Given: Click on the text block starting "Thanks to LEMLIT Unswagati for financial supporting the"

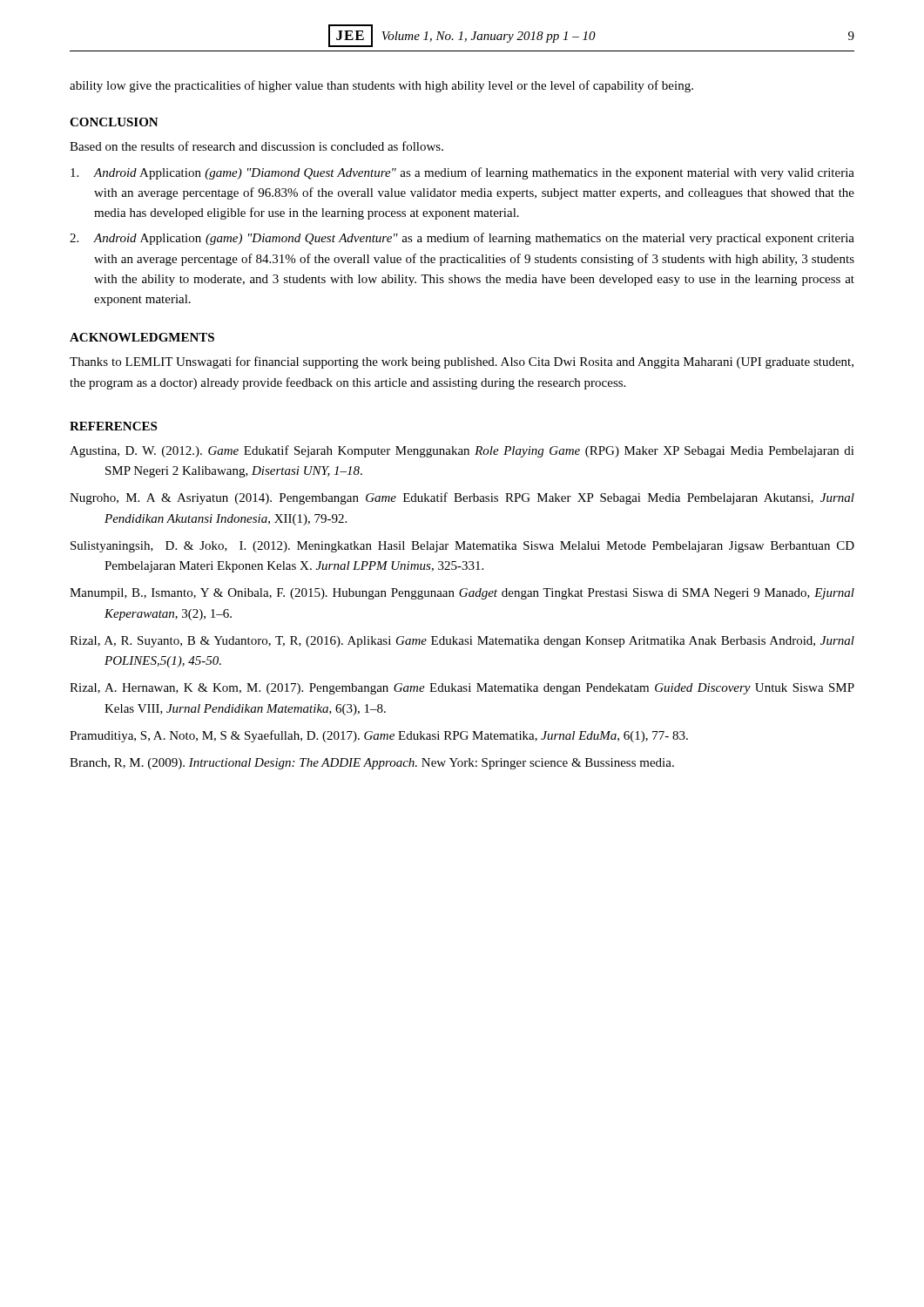Looking at the screenshot, I should 462,372.
